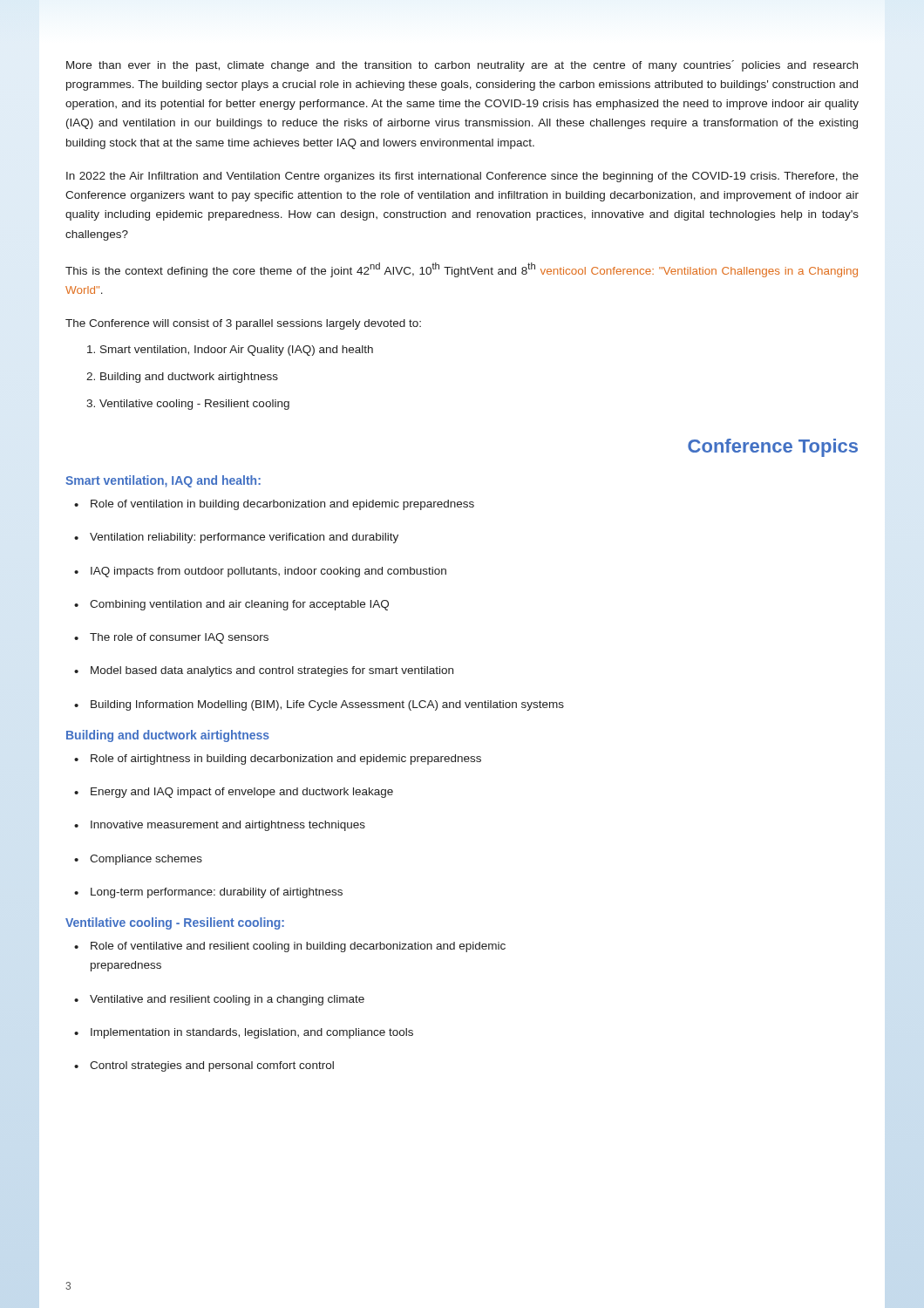This screenshot has height=1308, width=924.
Task: Select the list item that reads "Control strategies and personal"
Action: point(204,1066)
